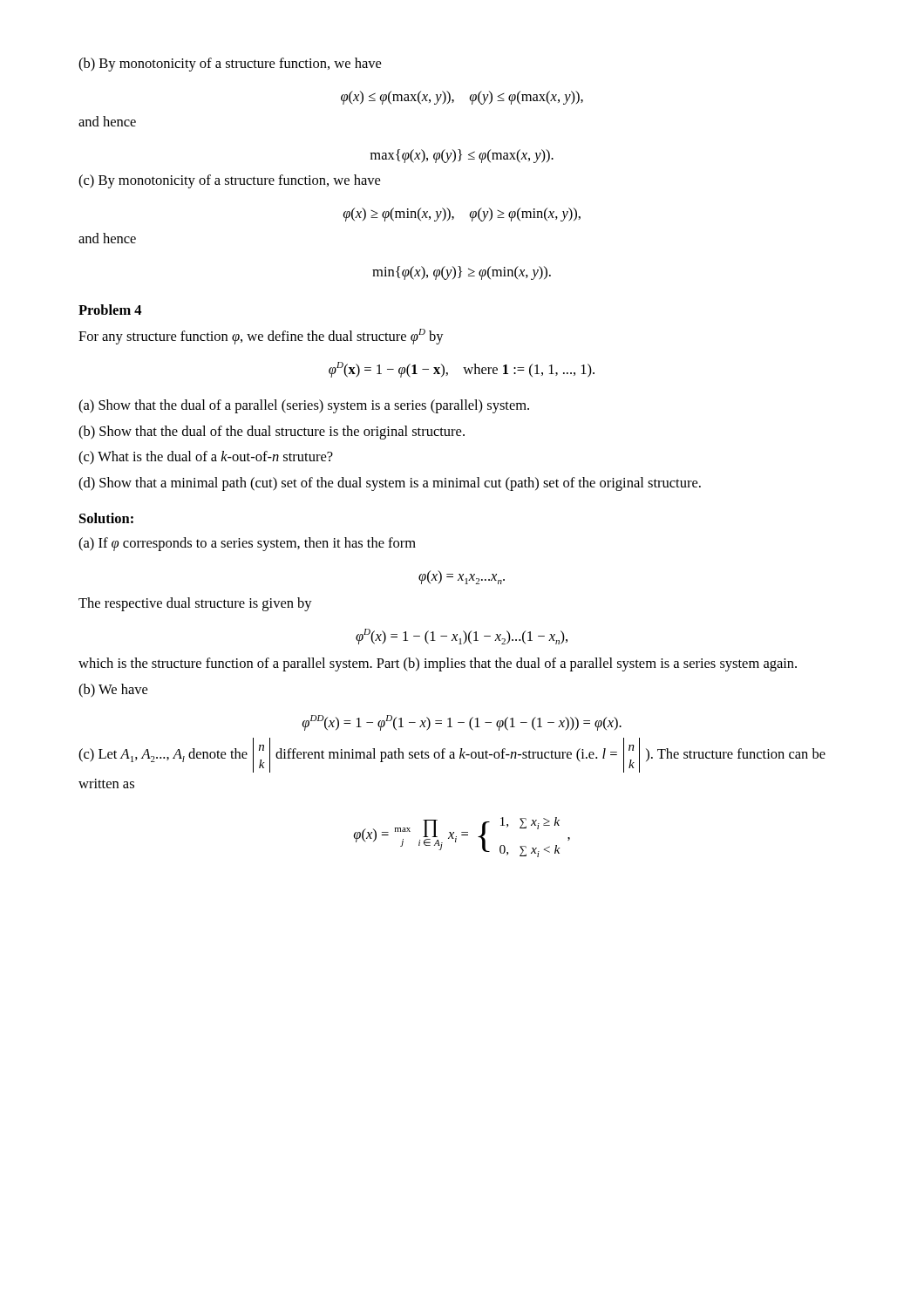Viewport: 924px width, 1308px height.
Task: Locate the block of text that opens with "The respective dual structure"
Action: [x=195, y=603]
